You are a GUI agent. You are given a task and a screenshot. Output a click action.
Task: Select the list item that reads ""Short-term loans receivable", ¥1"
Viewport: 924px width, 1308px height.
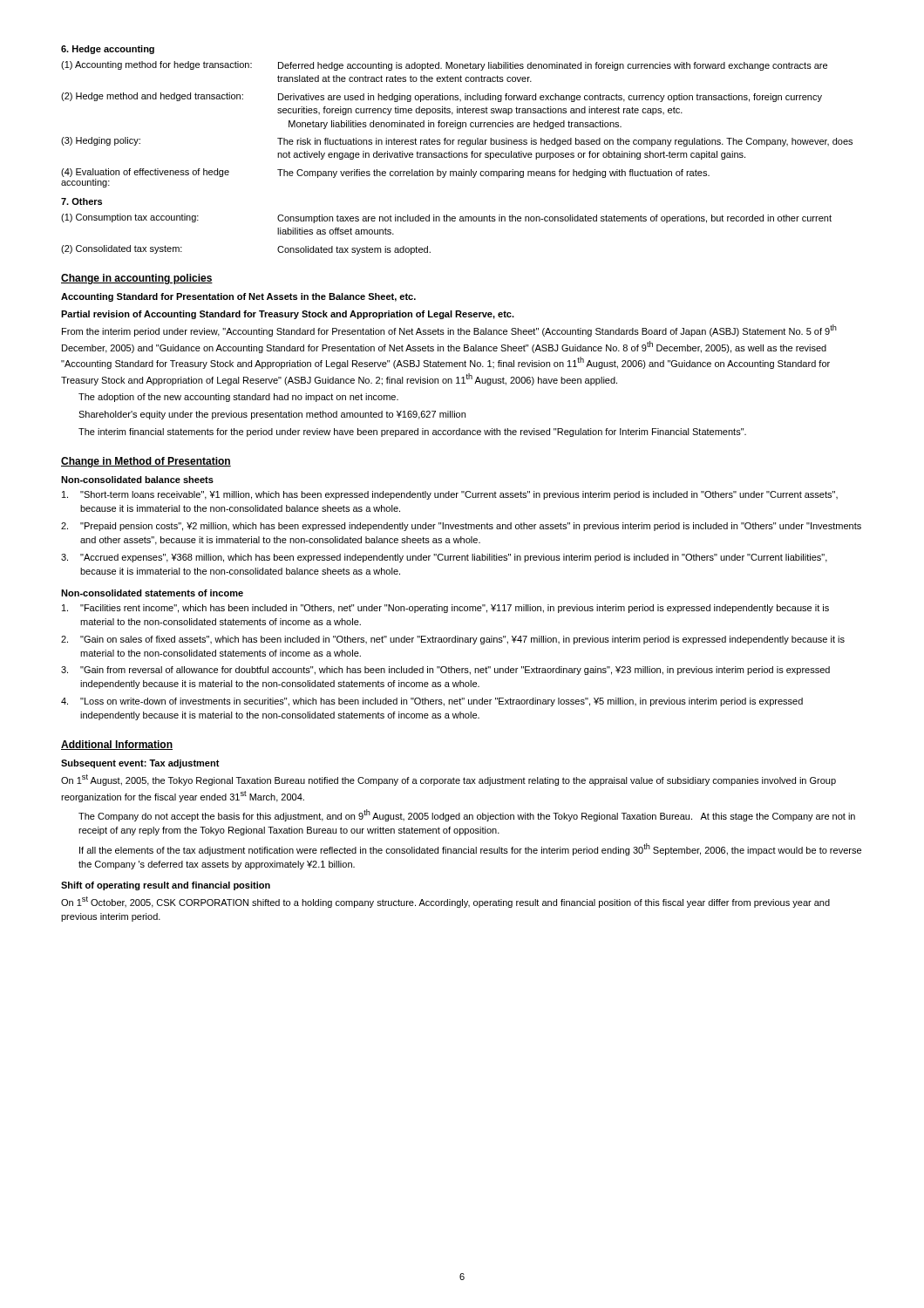point(462,502)
